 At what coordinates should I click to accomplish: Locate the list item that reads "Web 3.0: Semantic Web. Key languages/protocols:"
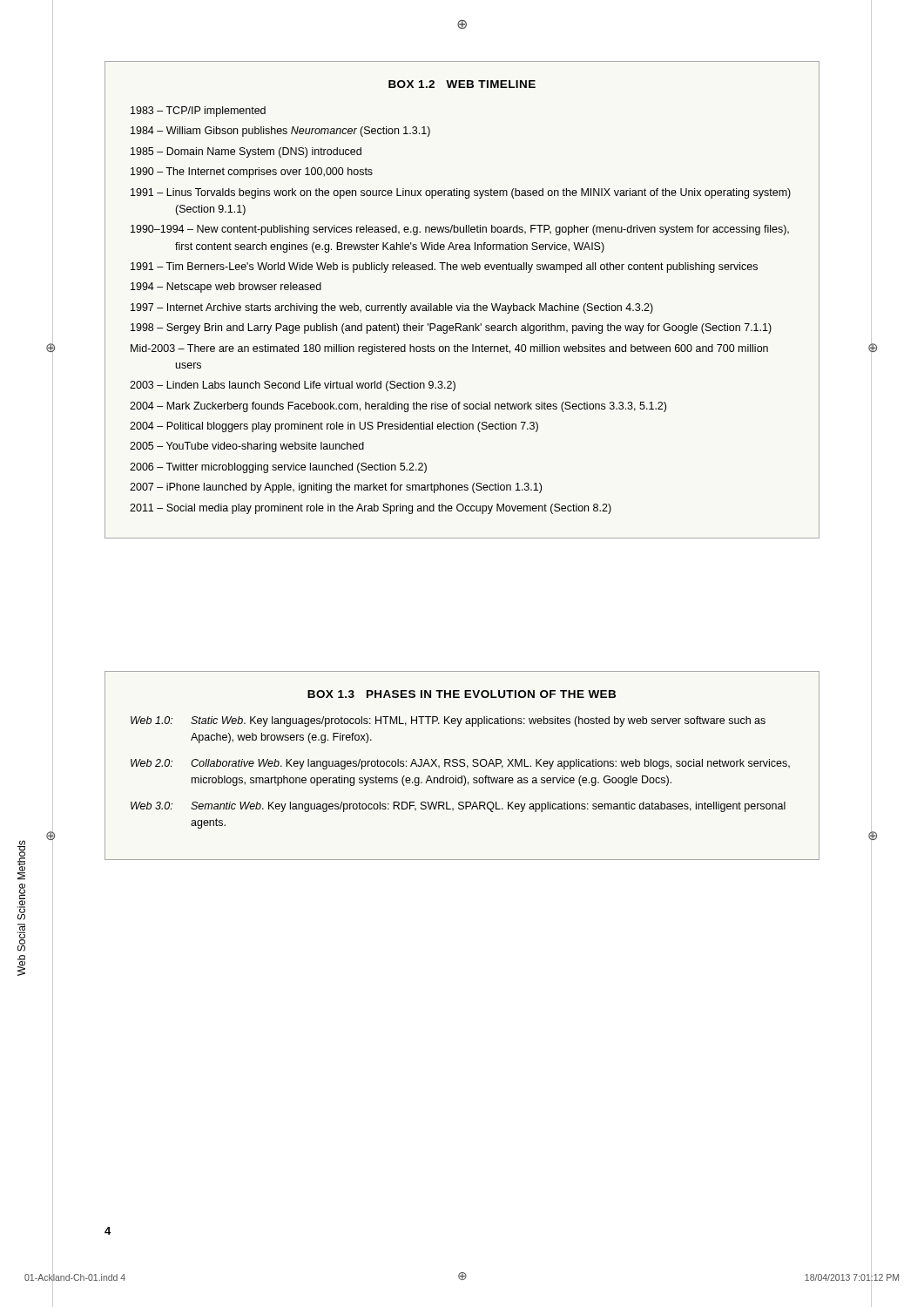coord(462,815)
